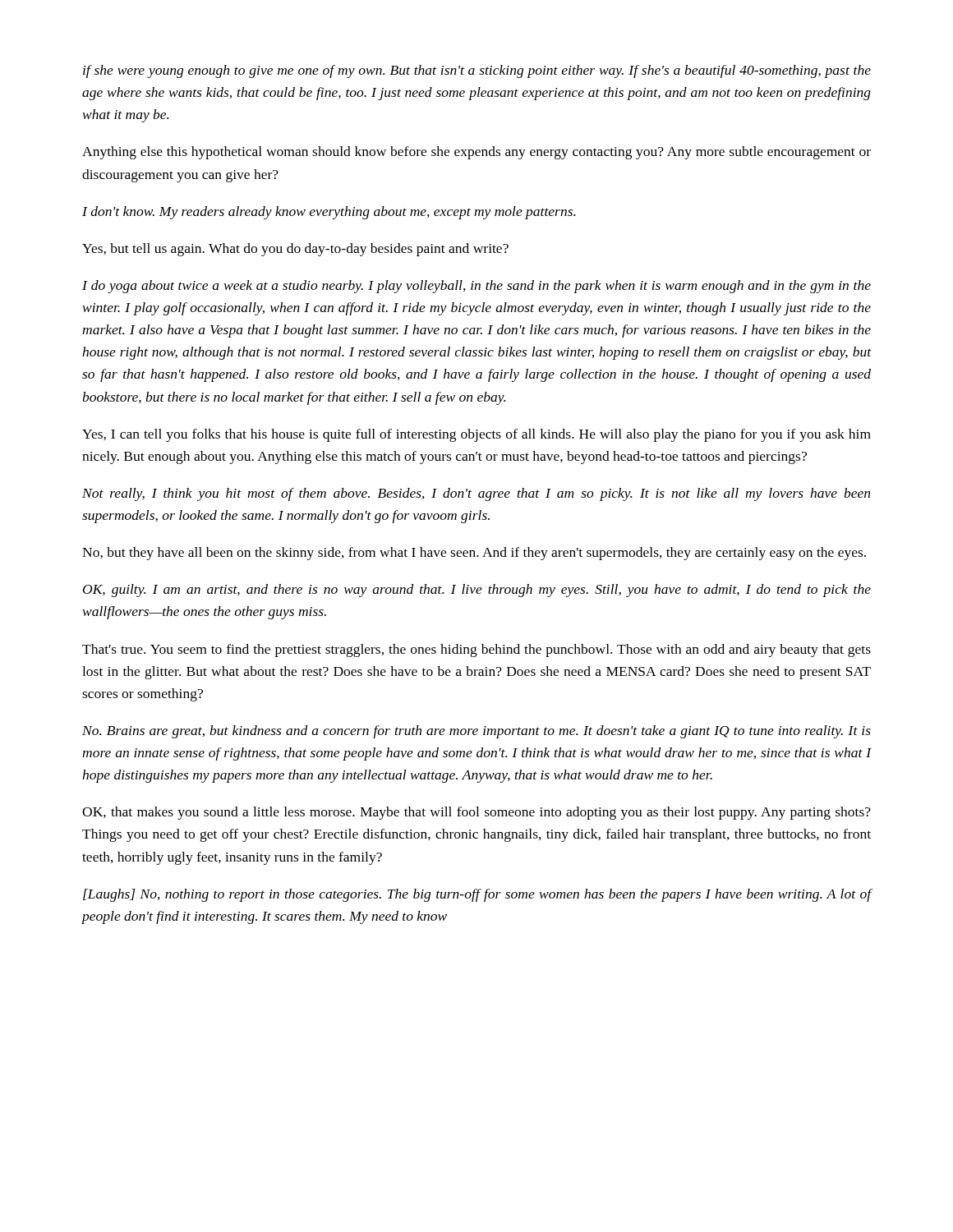
Task: Select the text block containing "if she were young enough"
Action: pos(476,92)
